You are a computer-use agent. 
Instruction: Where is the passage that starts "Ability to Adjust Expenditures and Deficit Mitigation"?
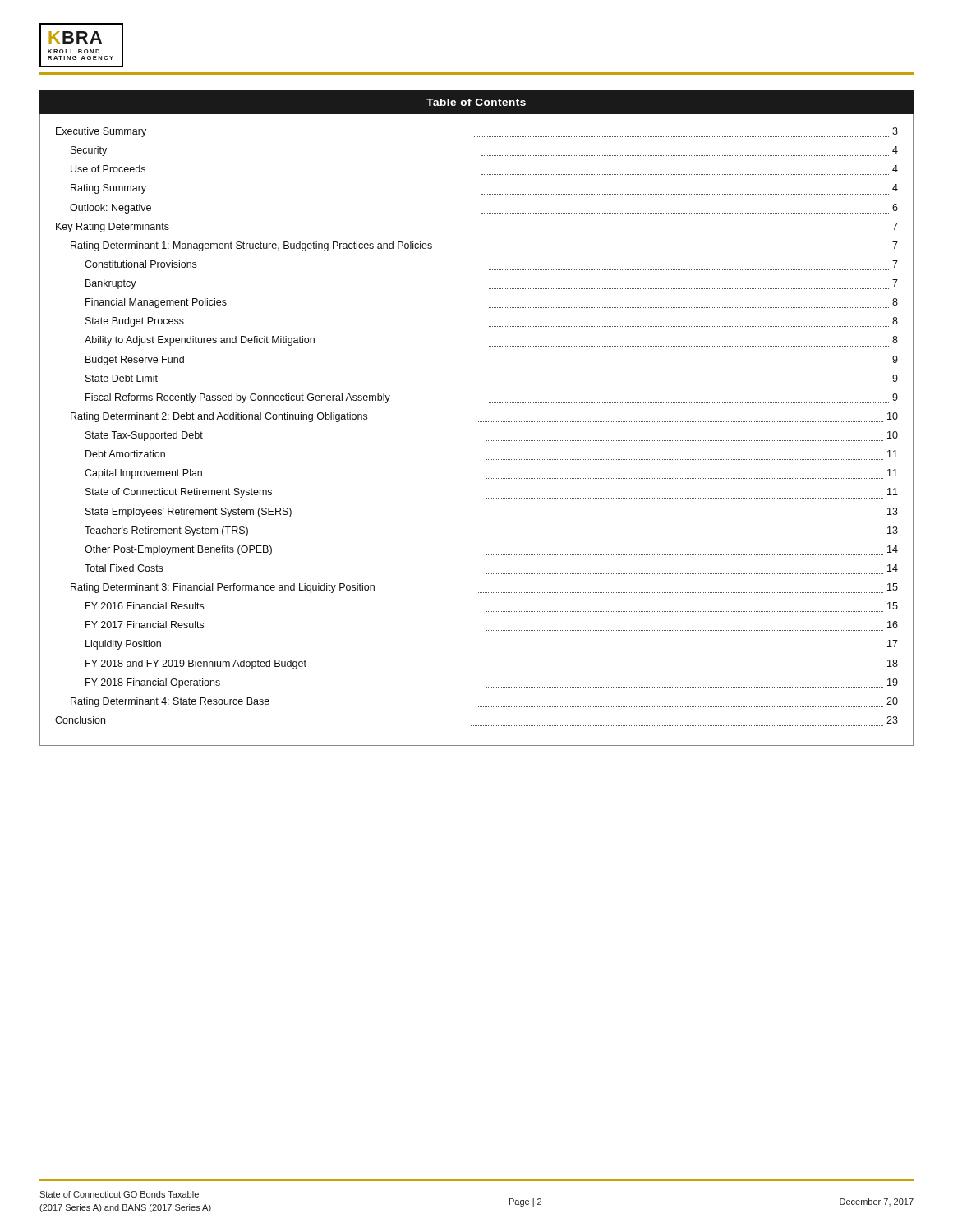491,341
